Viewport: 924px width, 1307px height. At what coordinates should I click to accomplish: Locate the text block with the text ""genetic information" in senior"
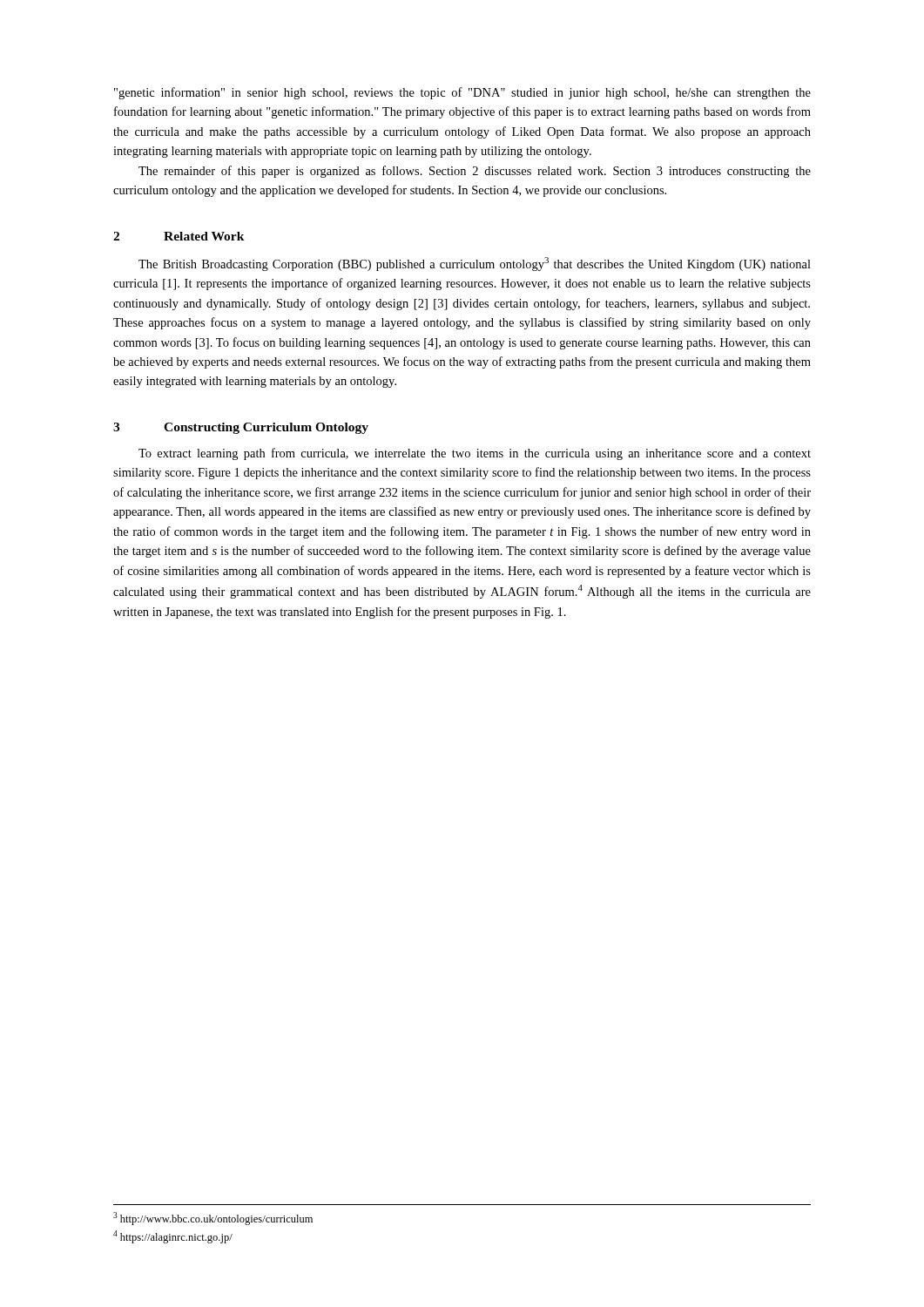[462, 141]
